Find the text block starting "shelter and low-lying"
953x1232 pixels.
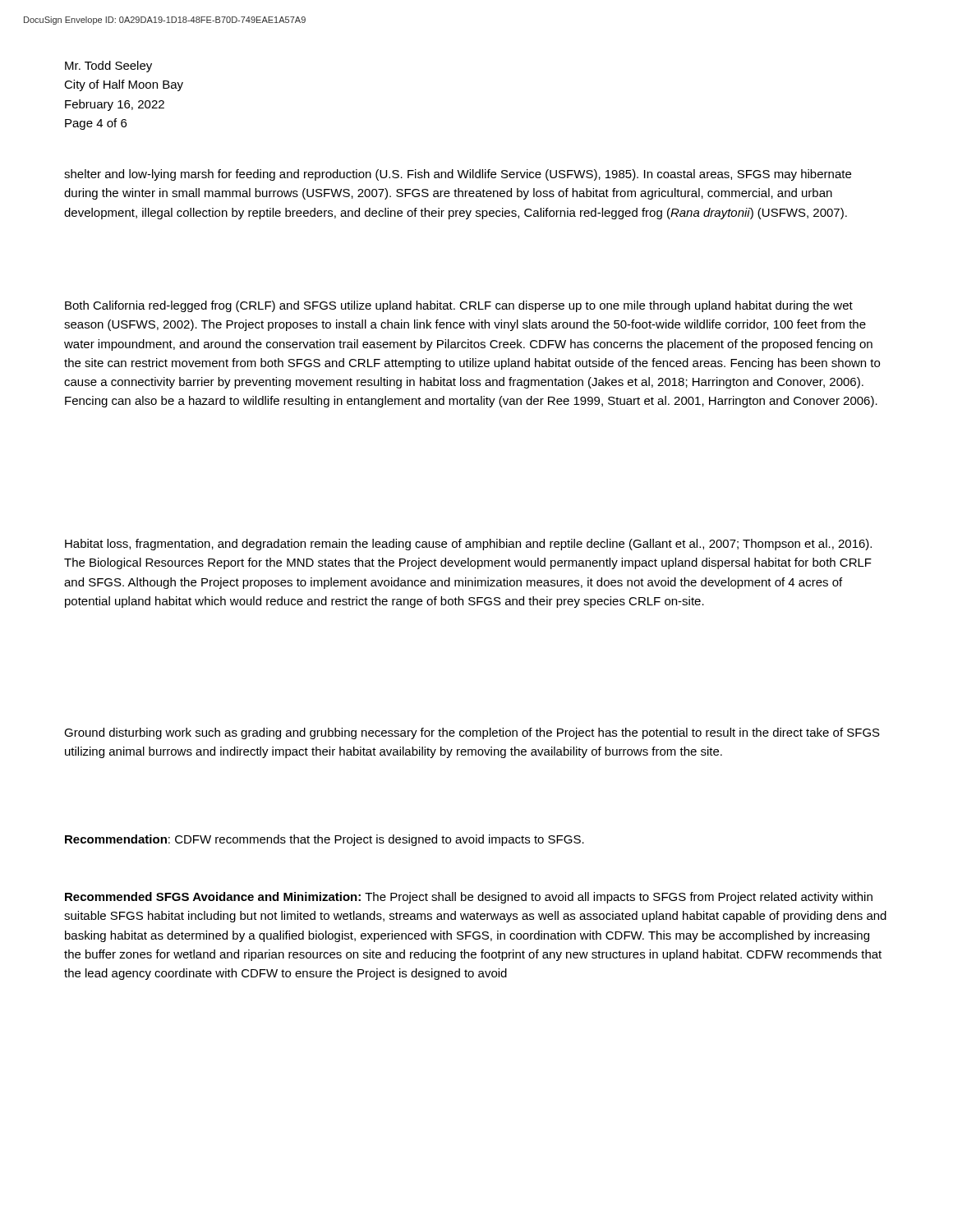pos(458,193)
